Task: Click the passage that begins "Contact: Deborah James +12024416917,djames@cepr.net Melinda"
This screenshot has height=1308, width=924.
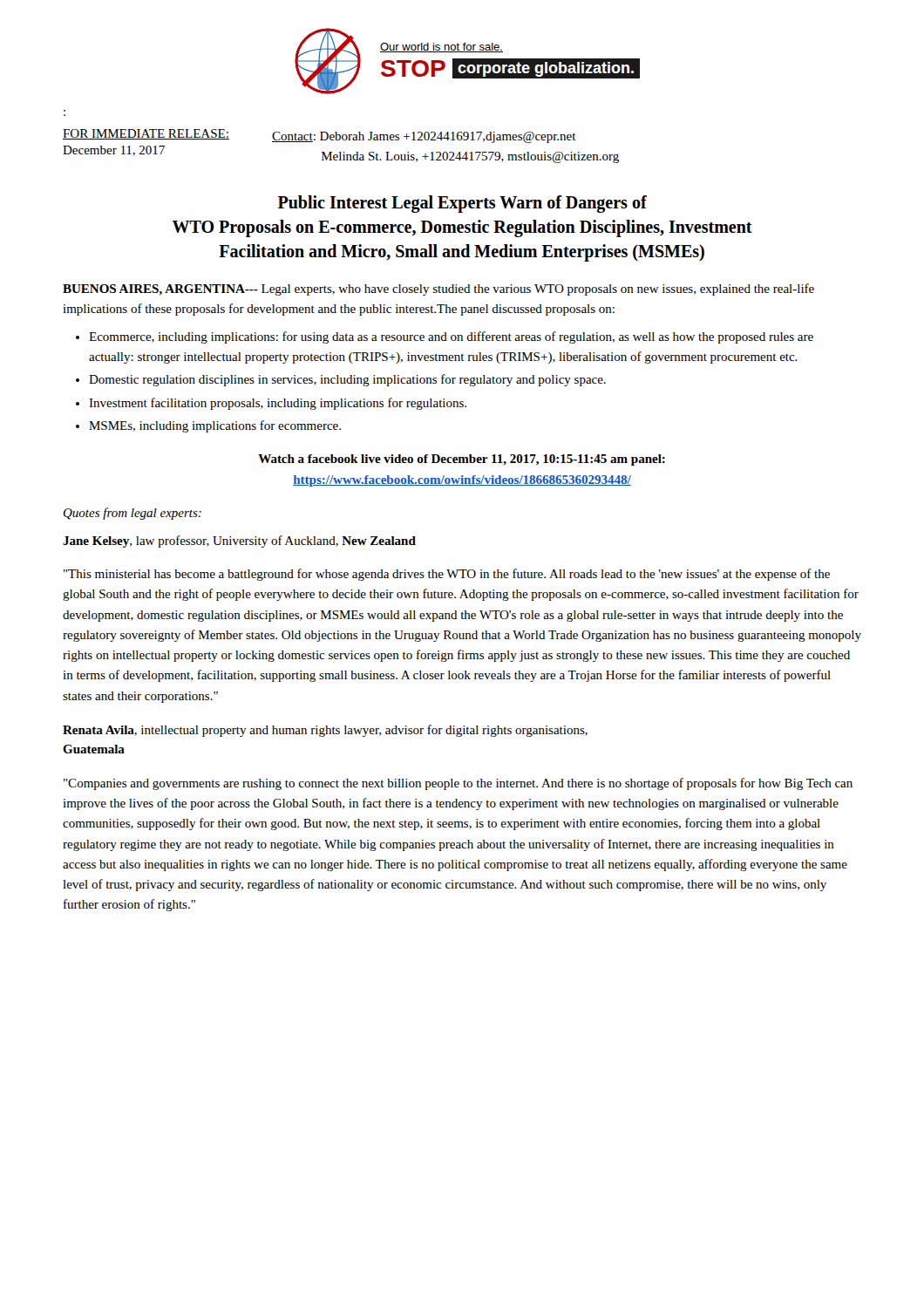Action: tap(446, 146)
